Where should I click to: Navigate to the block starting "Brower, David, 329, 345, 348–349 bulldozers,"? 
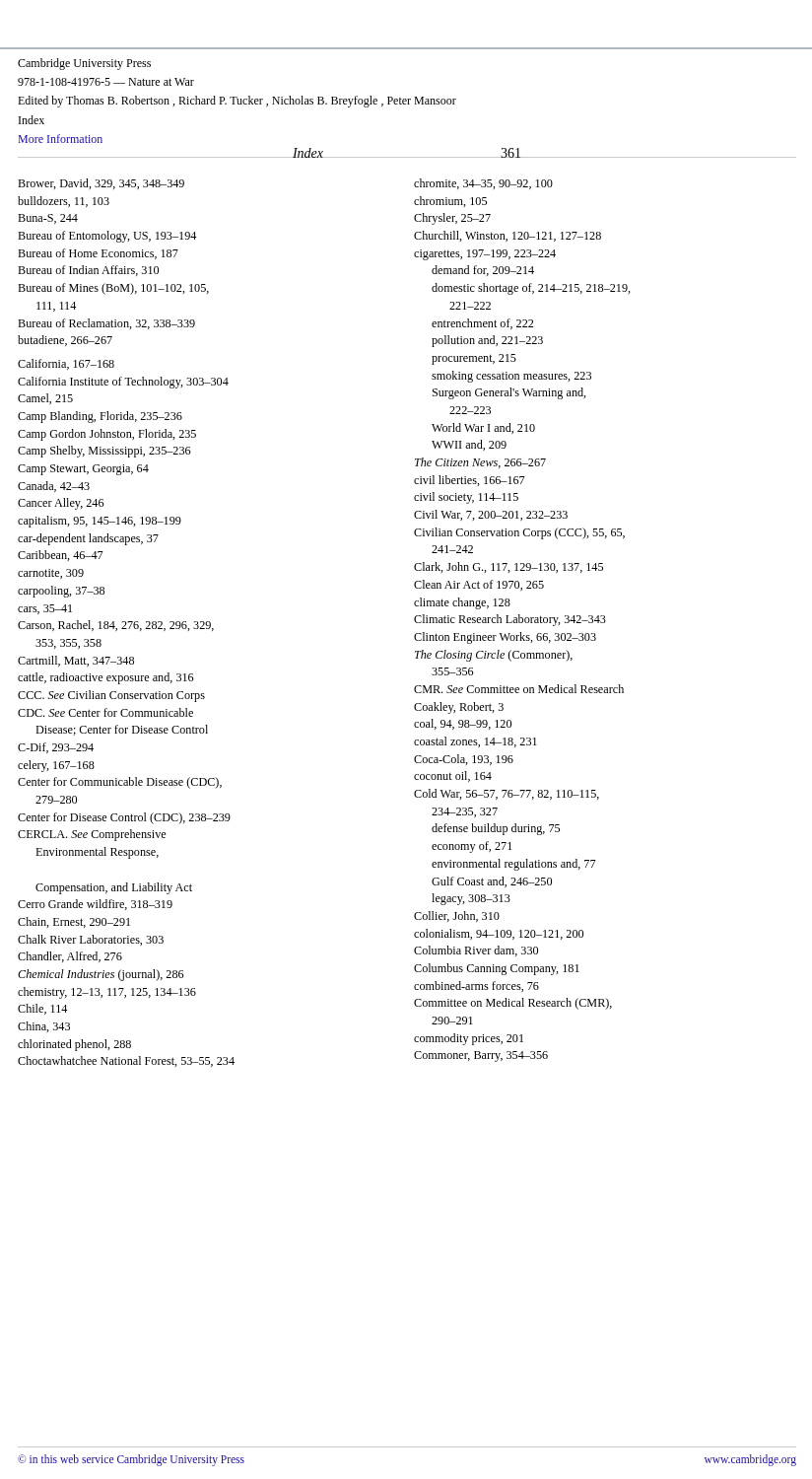(209, 623)
